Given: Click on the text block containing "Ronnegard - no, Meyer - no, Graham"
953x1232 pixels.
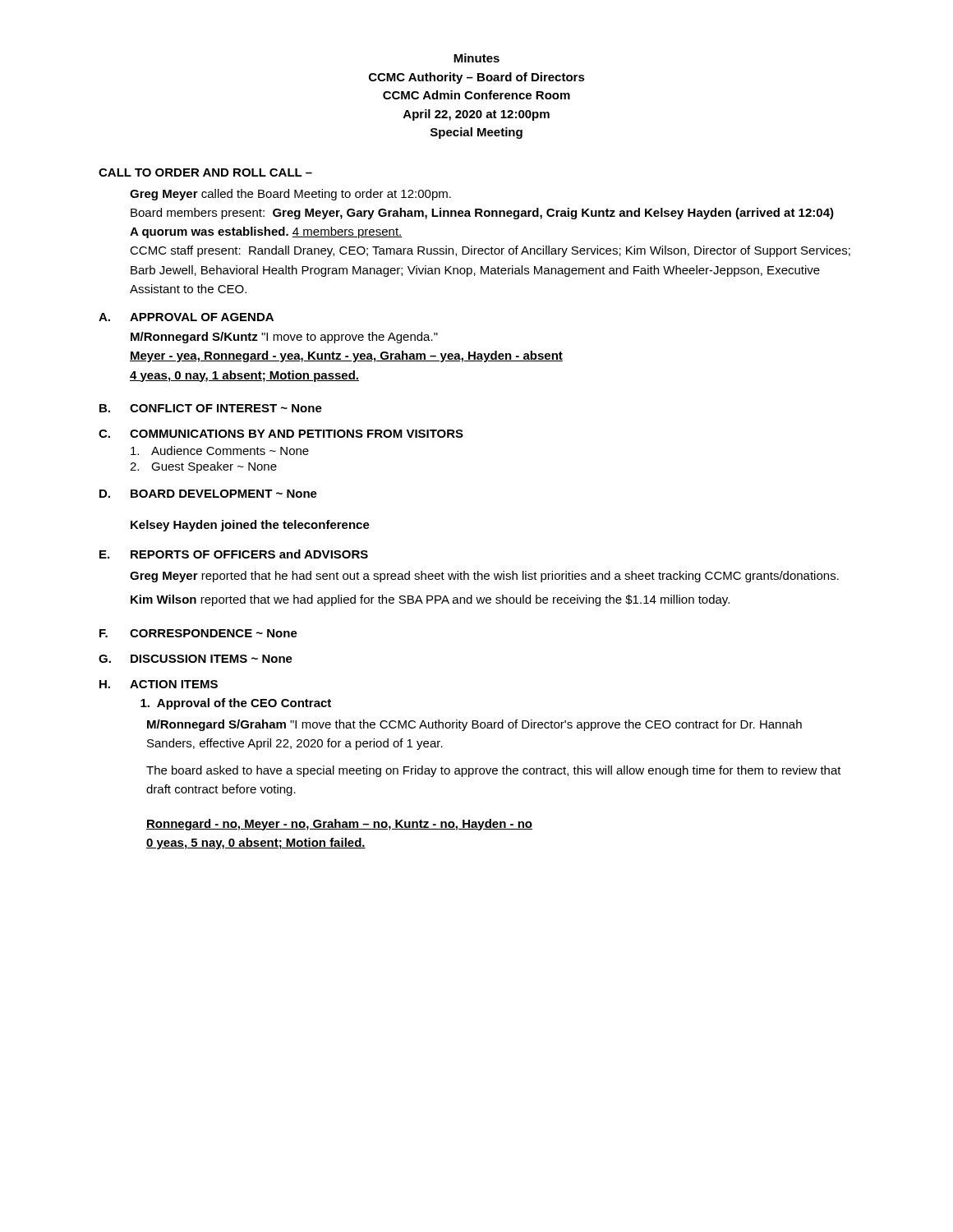Looking at the screenshot, I should pos(339,833).
